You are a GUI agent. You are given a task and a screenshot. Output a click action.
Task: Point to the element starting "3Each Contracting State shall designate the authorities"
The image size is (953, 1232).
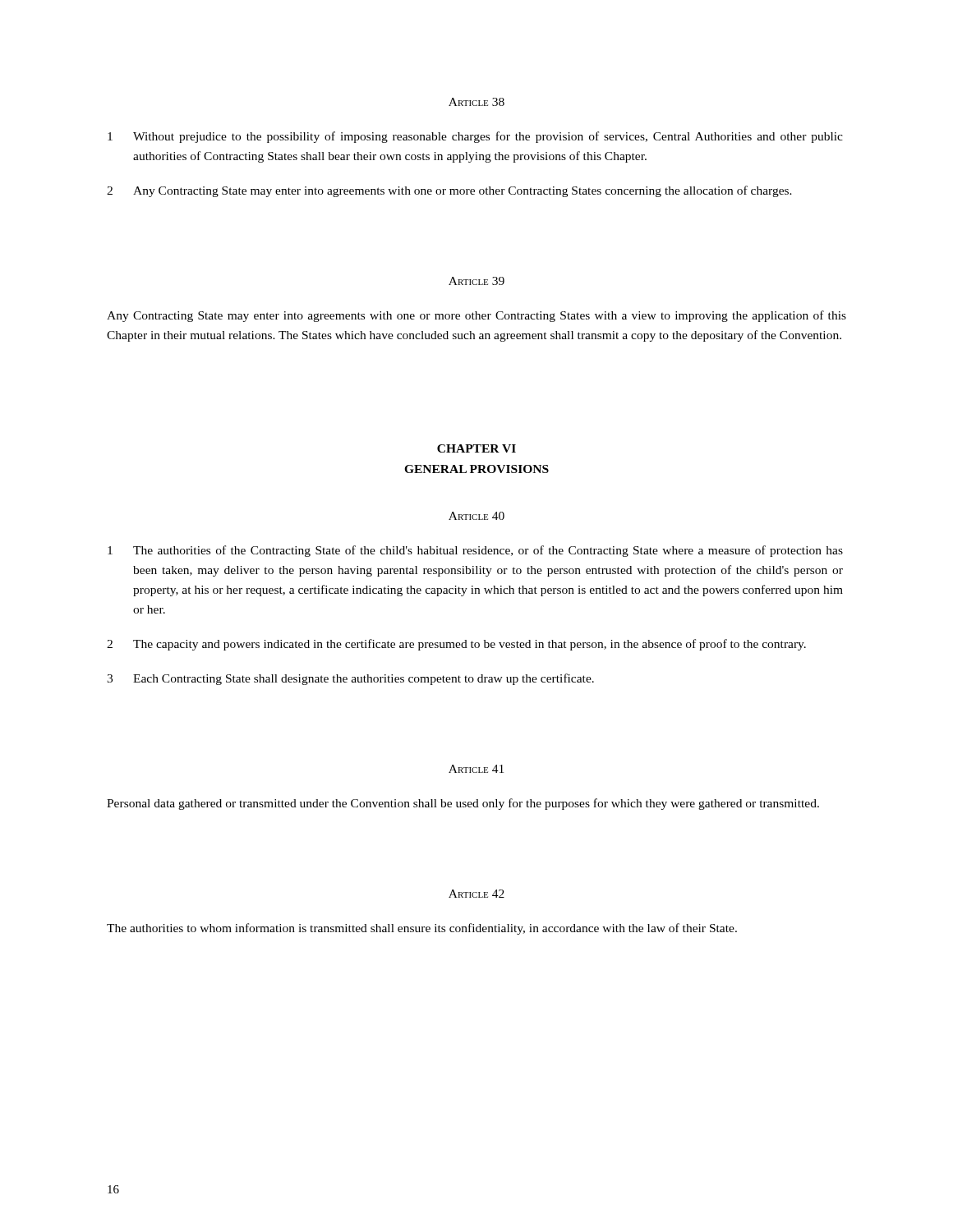(x=475, y=678)
